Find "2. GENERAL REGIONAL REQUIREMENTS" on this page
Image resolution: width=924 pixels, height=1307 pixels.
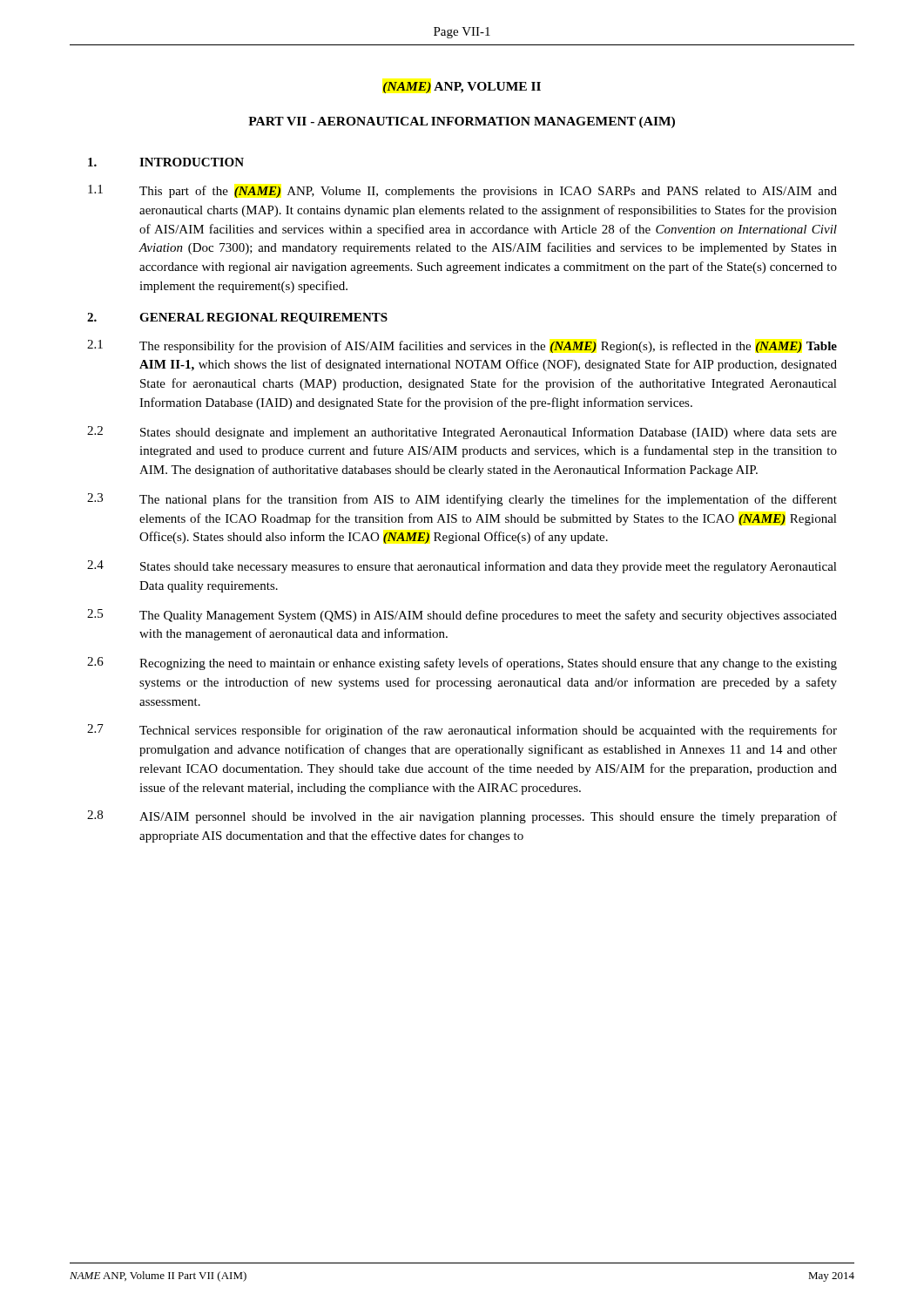(237, 317)
